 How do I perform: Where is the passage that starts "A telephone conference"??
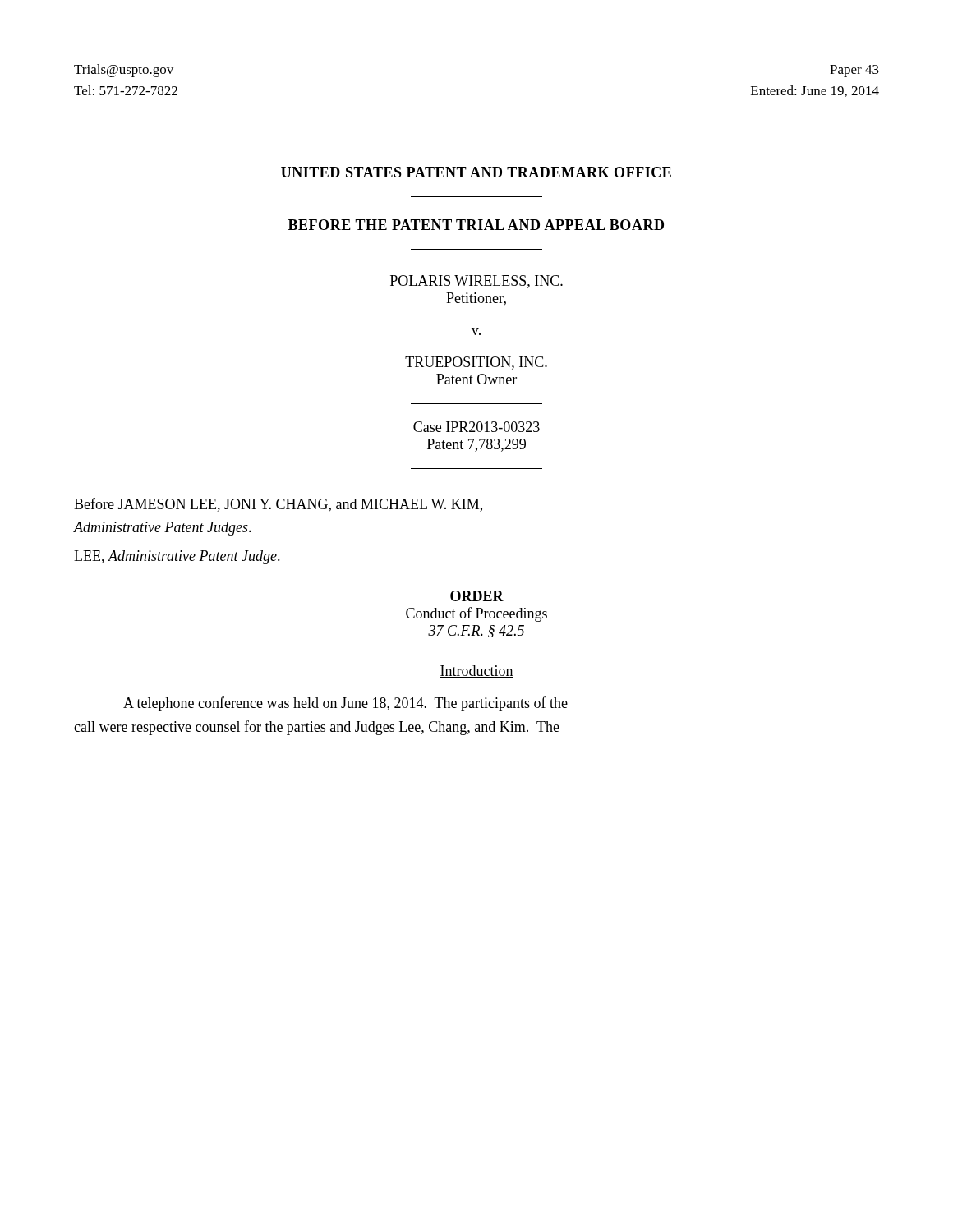[345, 703]
